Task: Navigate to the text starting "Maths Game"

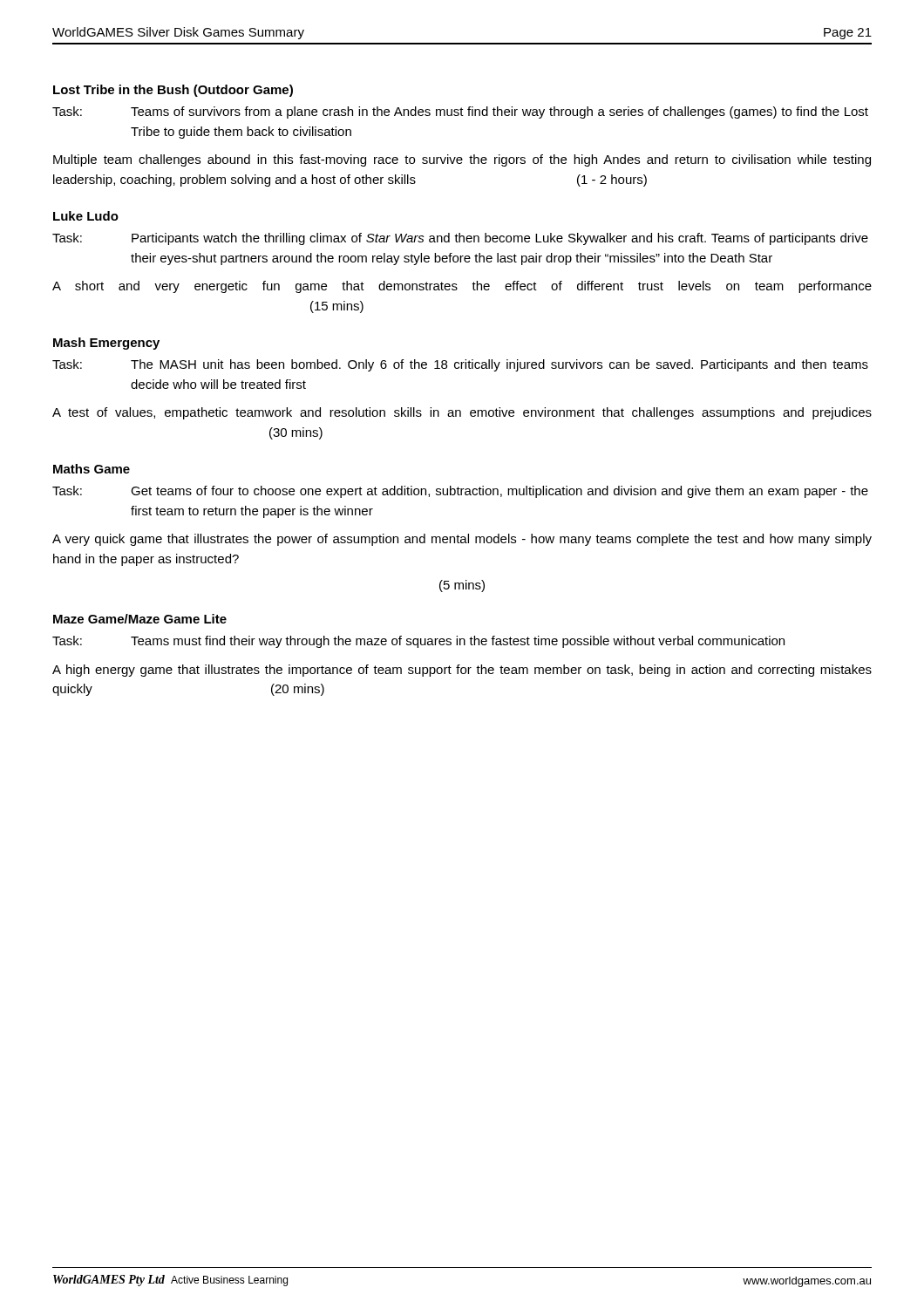Action: (91, 469)
